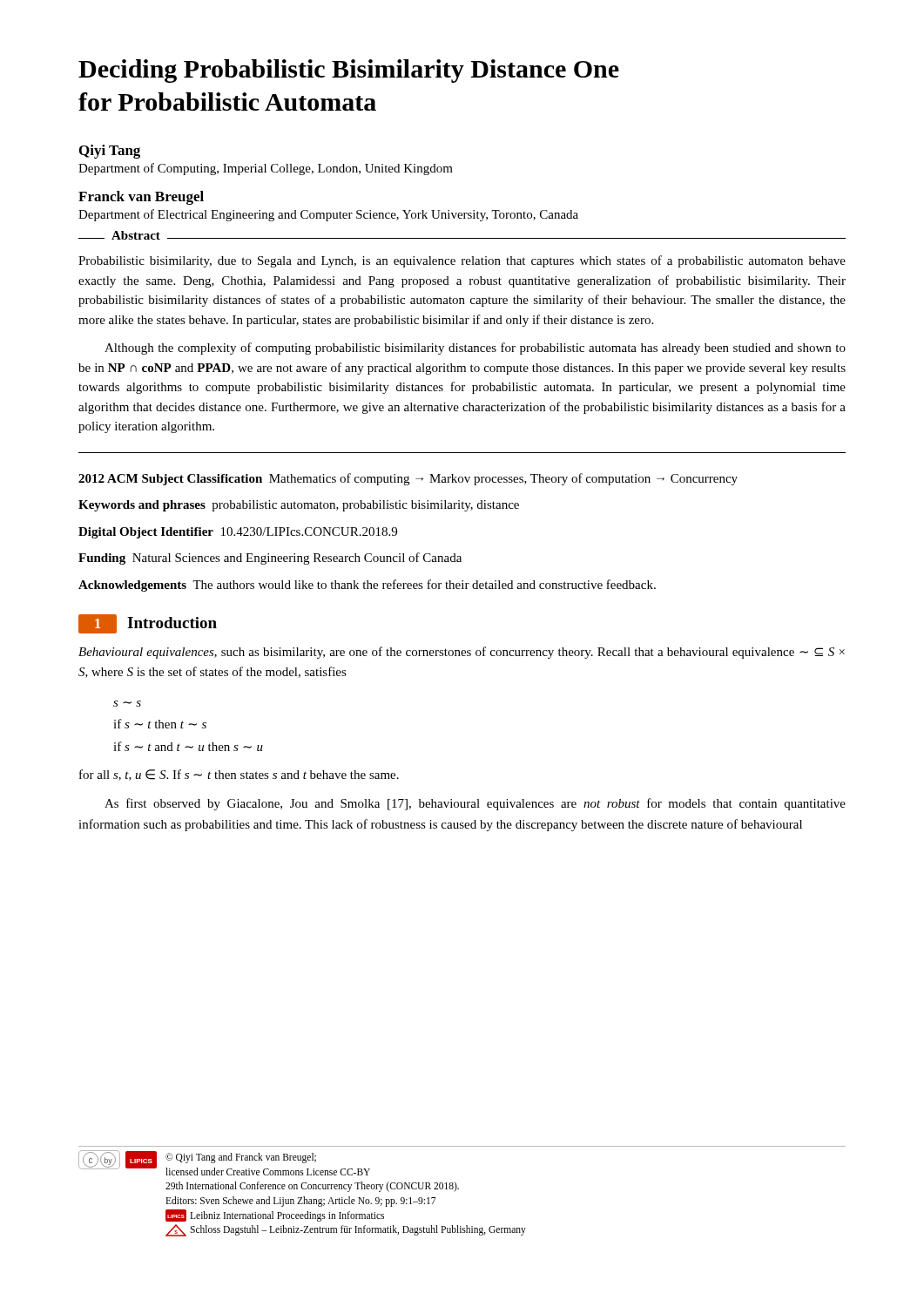Select the text block with the text "2012 ACM Subject Classification Mathematics of"
The width and height of the screenshot is (924, 1307).
click(x=408, y=478)
